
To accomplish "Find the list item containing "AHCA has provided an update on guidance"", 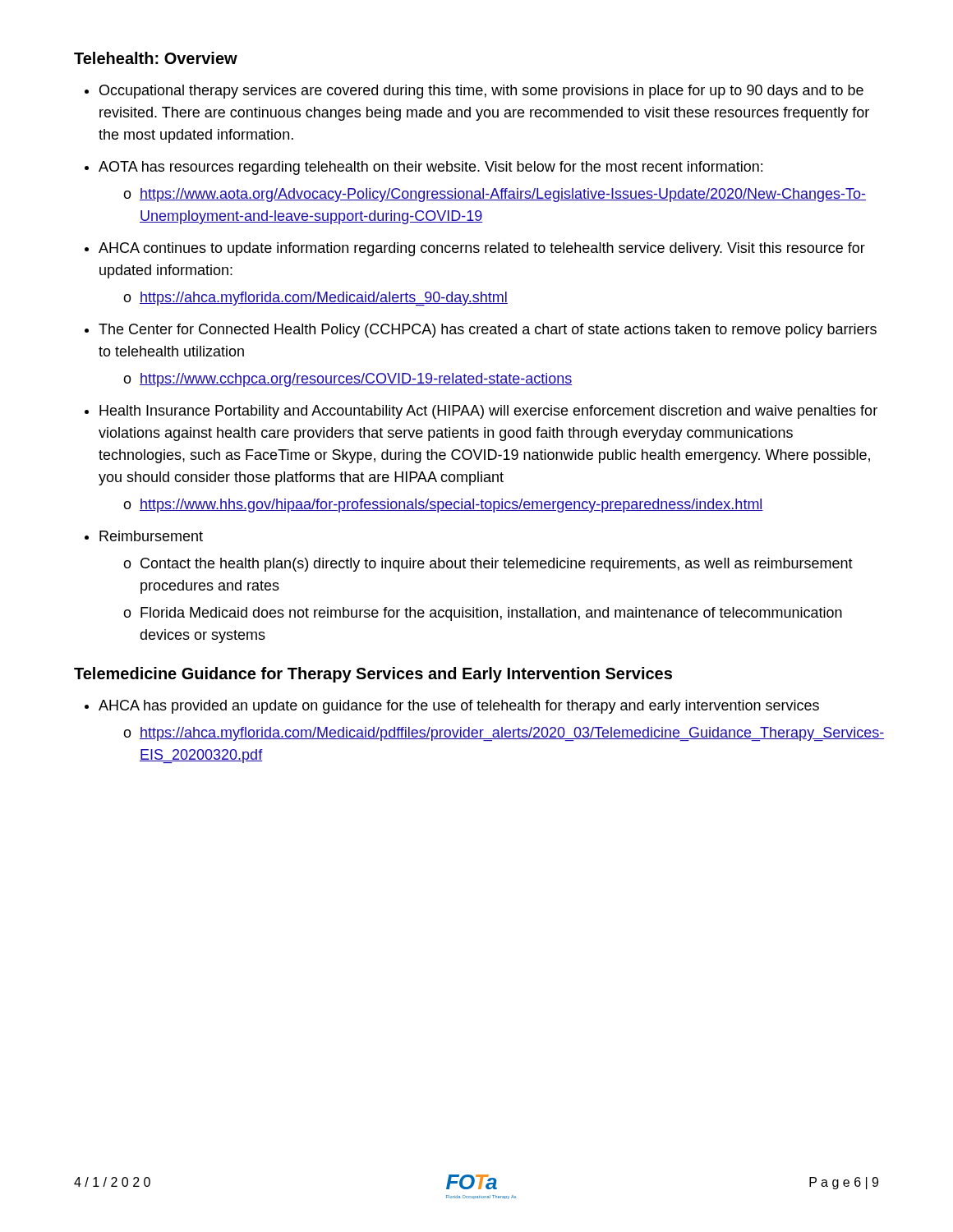I will coord(489,732).
